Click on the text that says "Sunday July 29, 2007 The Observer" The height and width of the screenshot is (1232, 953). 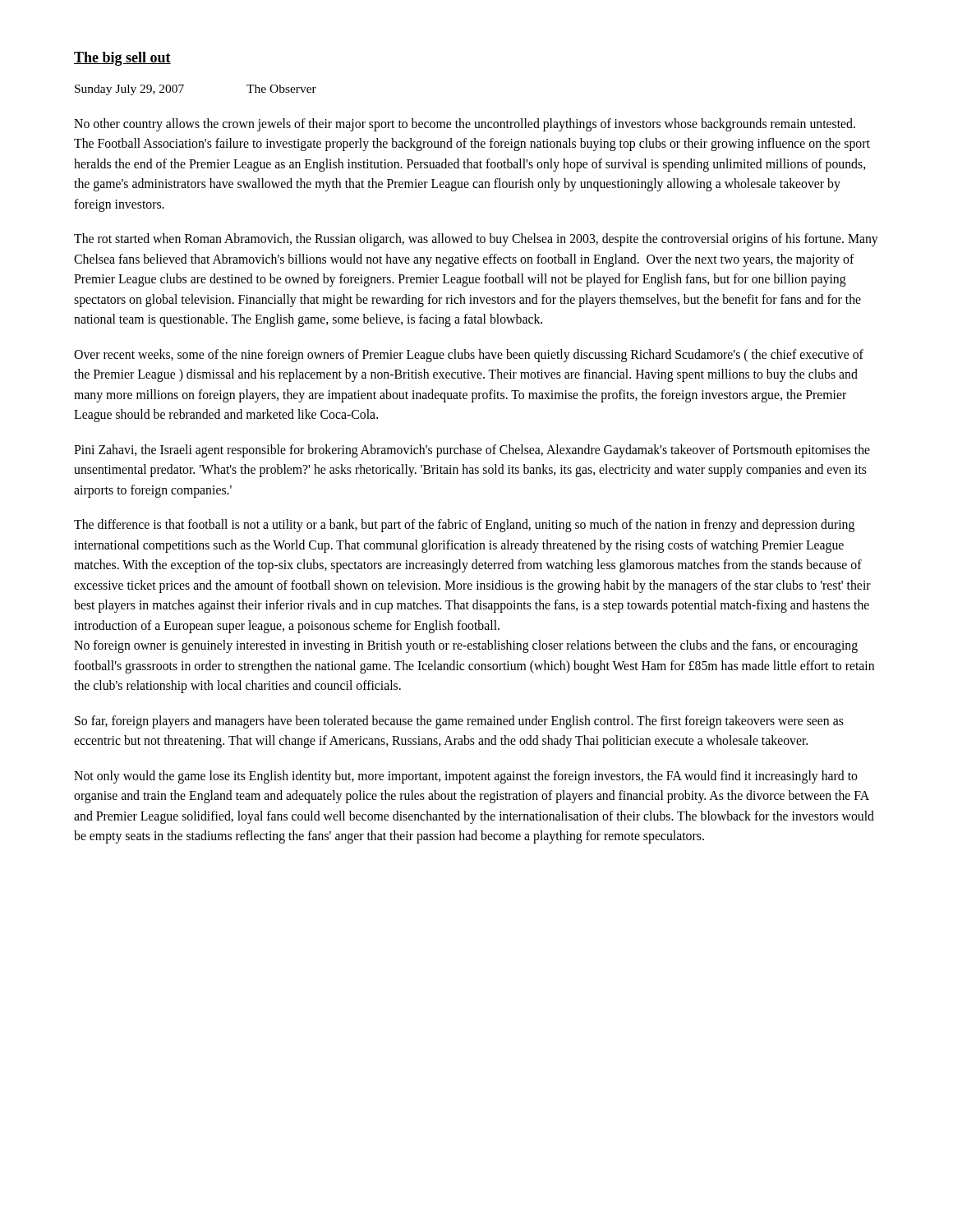(129, 90)
